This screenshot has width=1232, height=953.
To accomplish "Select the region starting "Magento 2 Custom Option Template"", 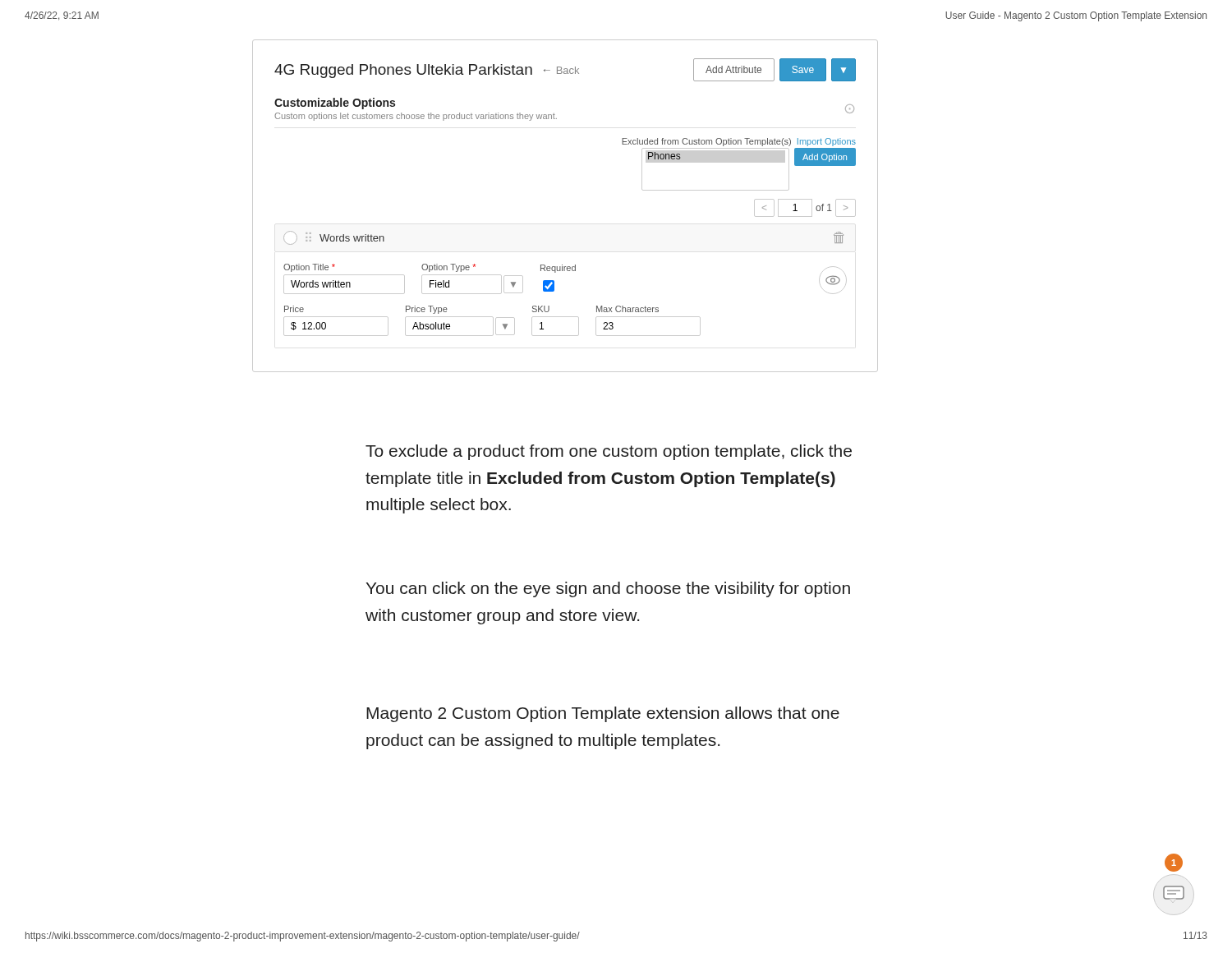I will (624, 727).
